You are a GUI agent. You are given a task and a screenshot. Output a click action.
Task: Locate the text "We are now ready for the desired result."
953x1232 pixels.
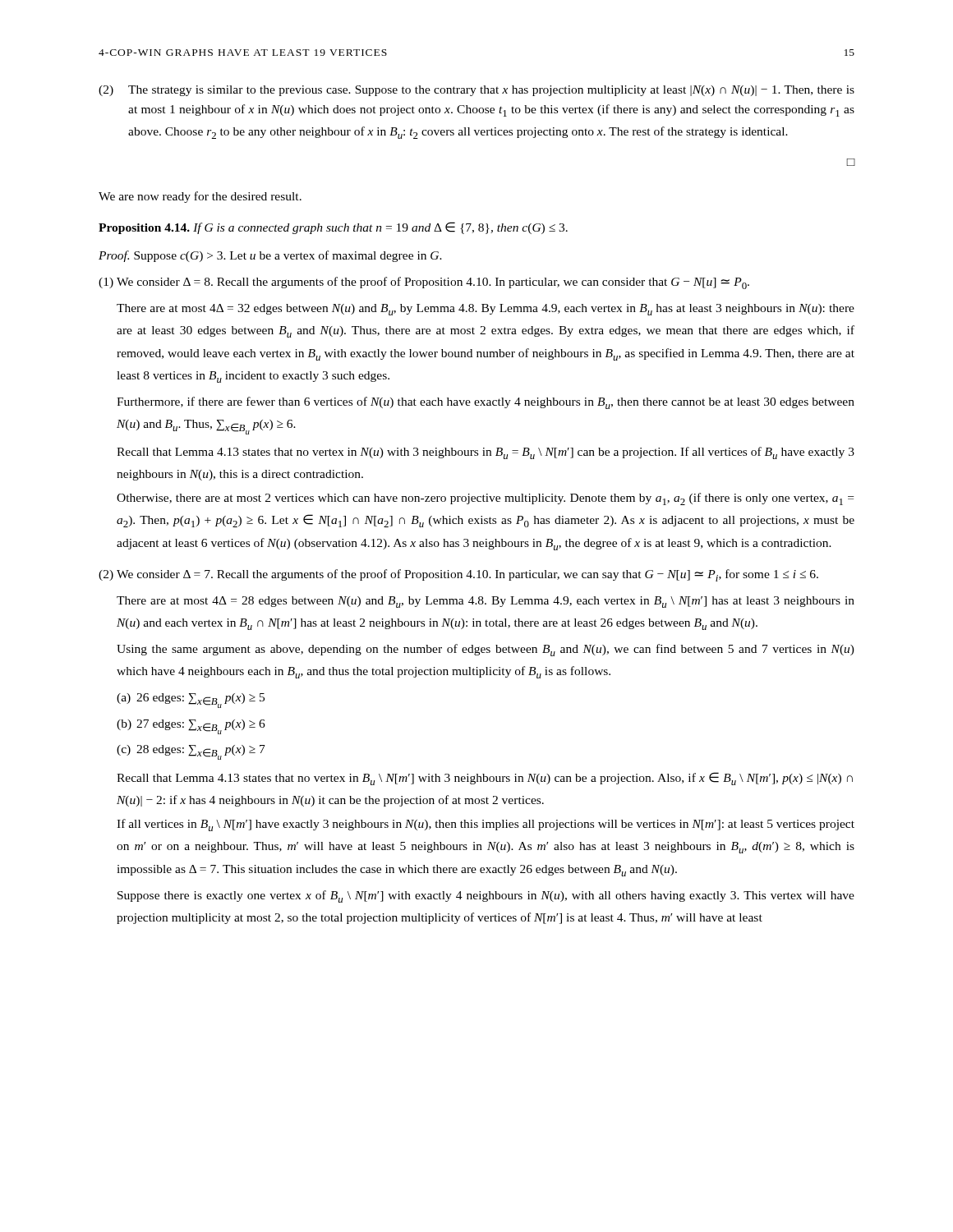pyautogui.click(x=200, y=197)
